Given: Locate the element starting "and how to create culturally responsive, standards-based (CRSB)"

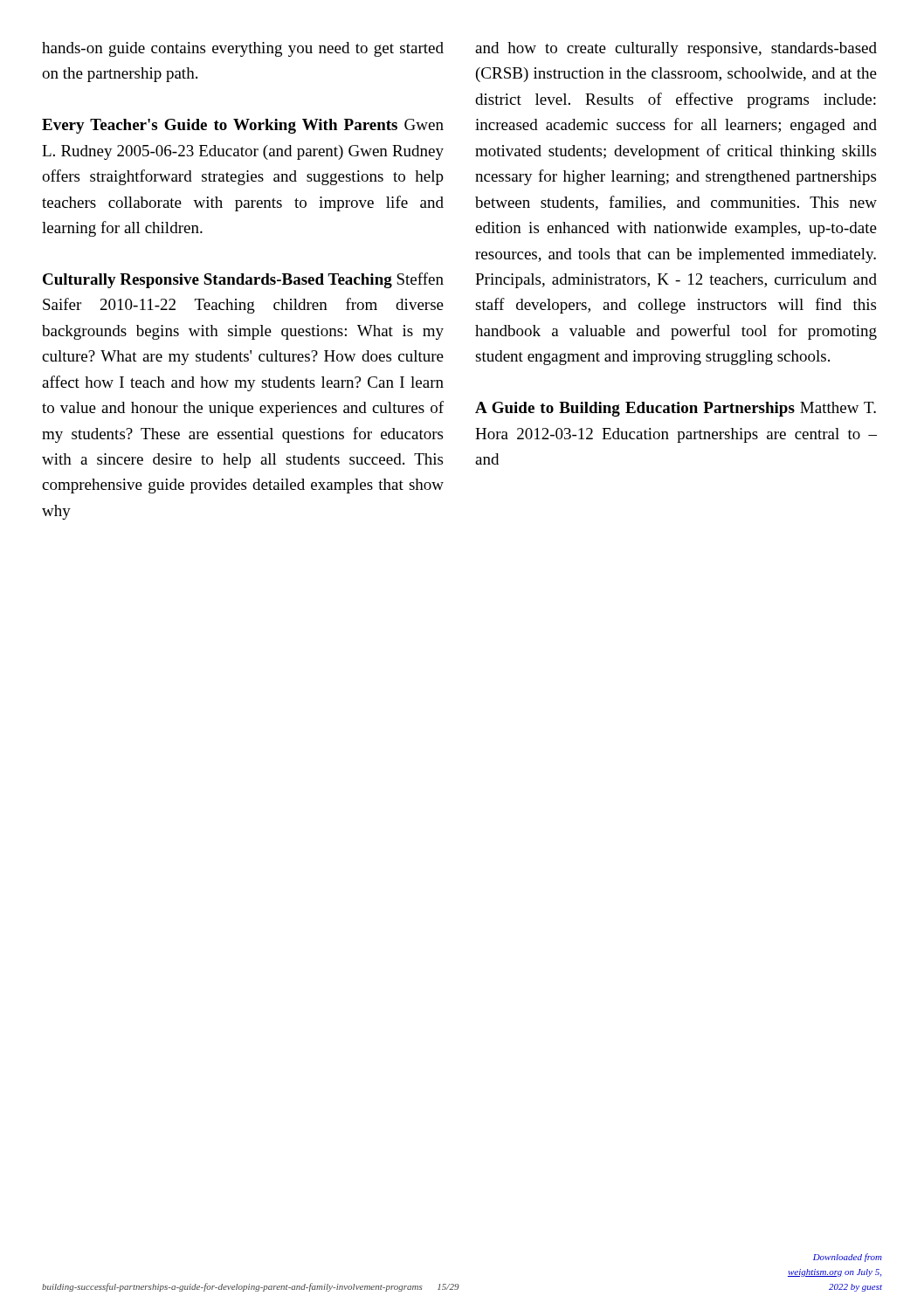Looking at the screenshot, I should [676, 253].
